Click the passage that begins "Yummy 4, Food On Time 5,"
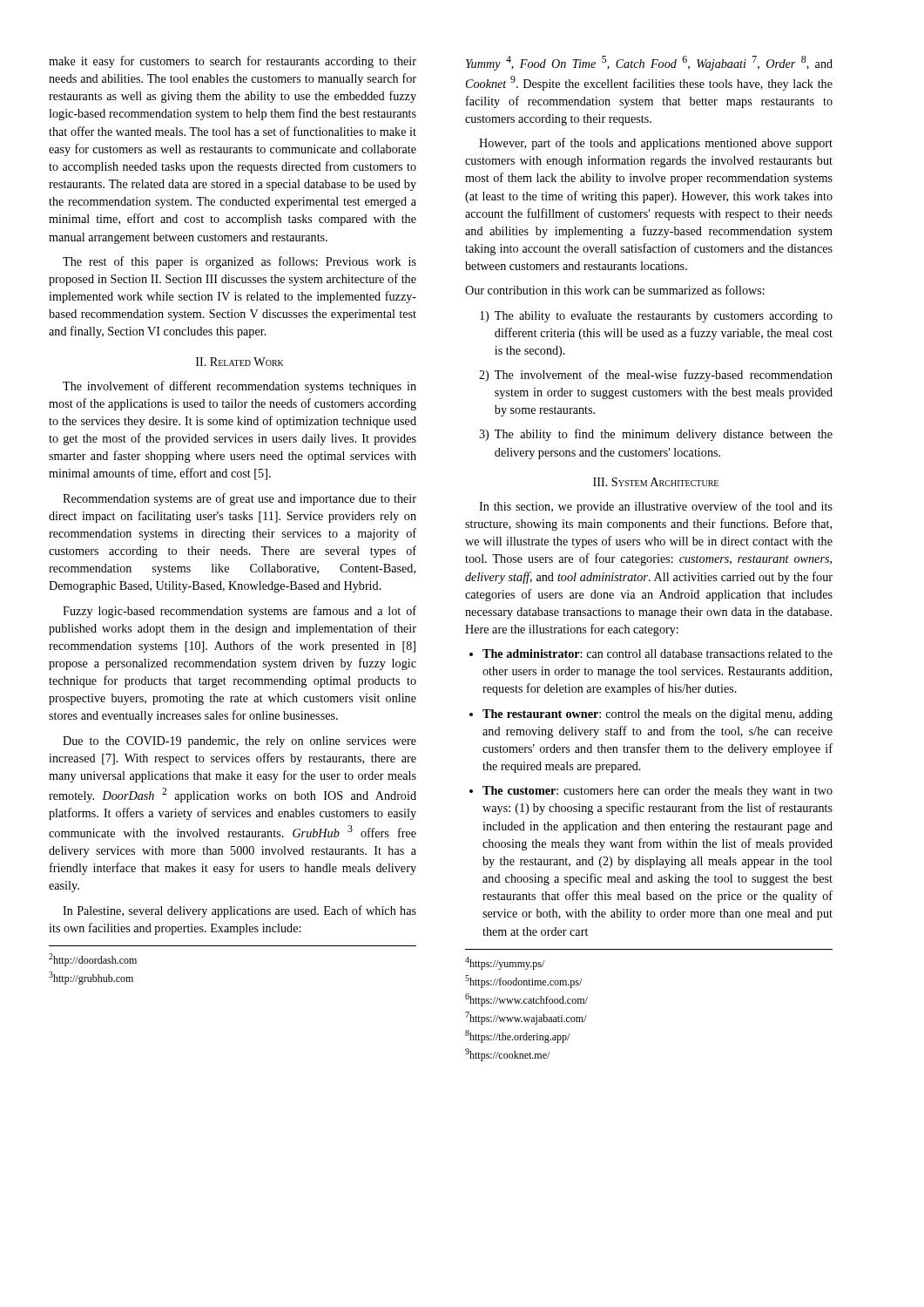Viewport: 924px width, 1307px height. point(649,90)
